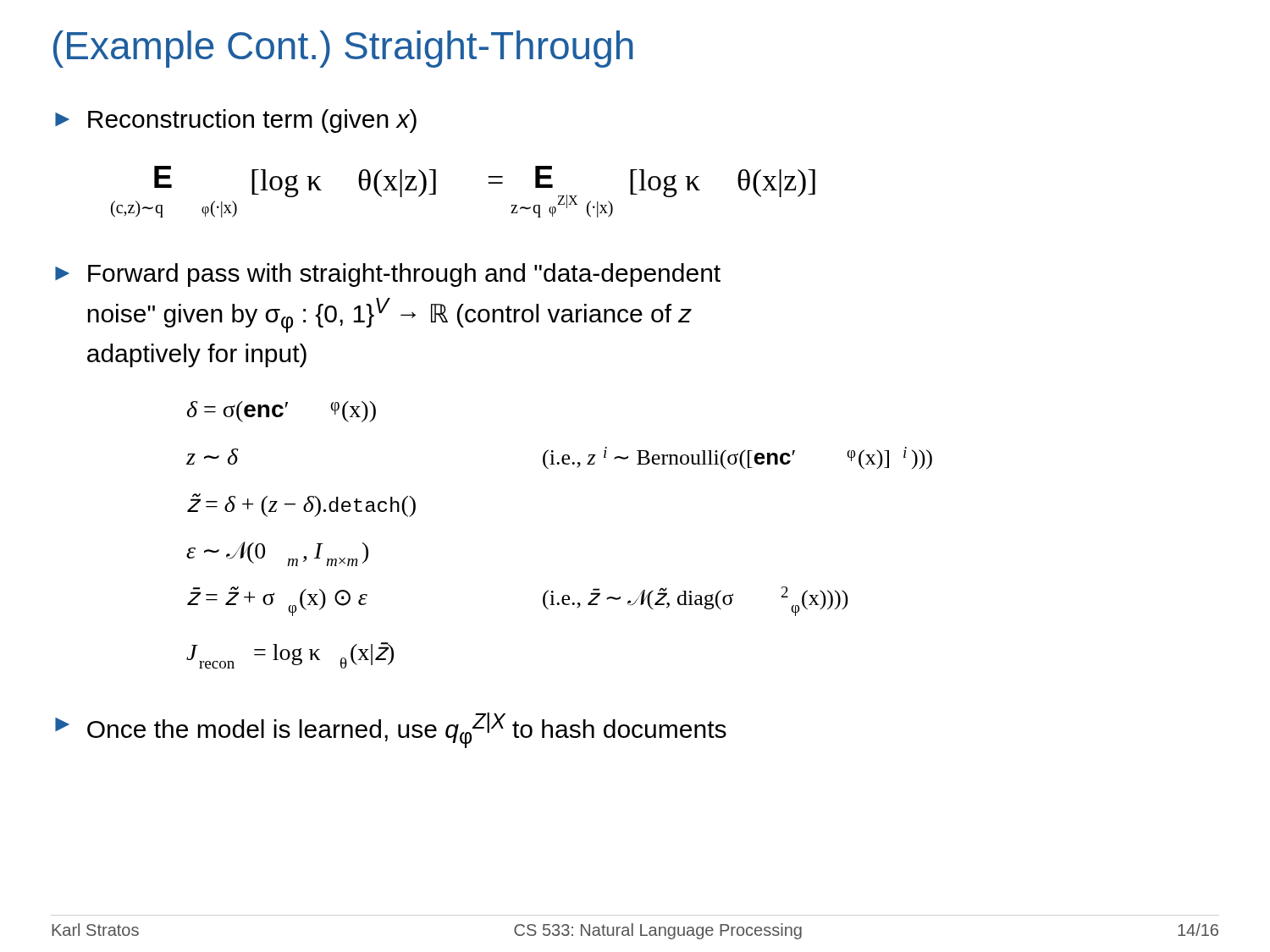1270x952 pixels.
Task: Point to the region starting "► Once the model is learned, use"
Action: click(x=389, y=729)
